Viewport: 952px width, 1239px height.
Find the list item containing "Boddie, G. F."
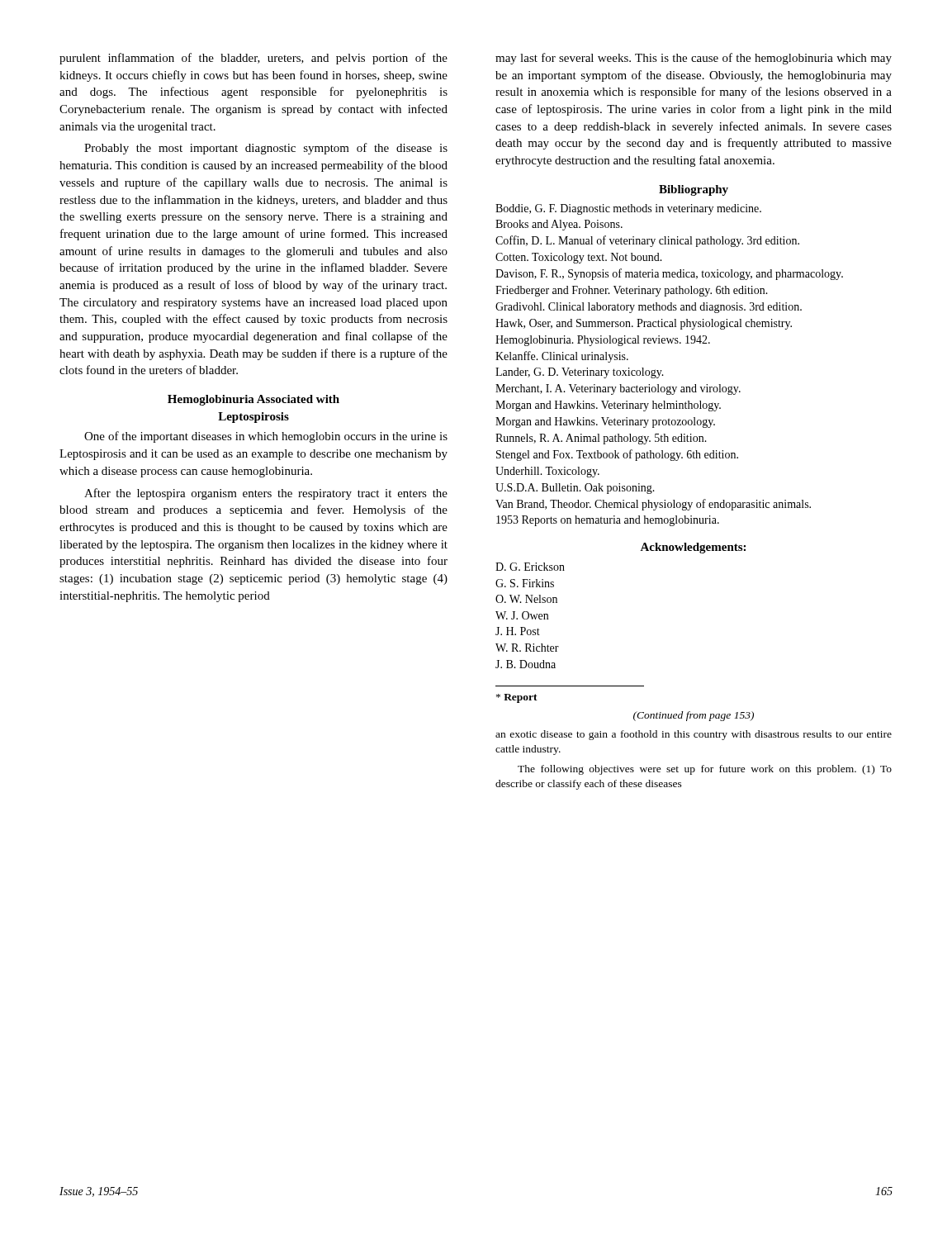pyautogui.click(x=629, y=208)
